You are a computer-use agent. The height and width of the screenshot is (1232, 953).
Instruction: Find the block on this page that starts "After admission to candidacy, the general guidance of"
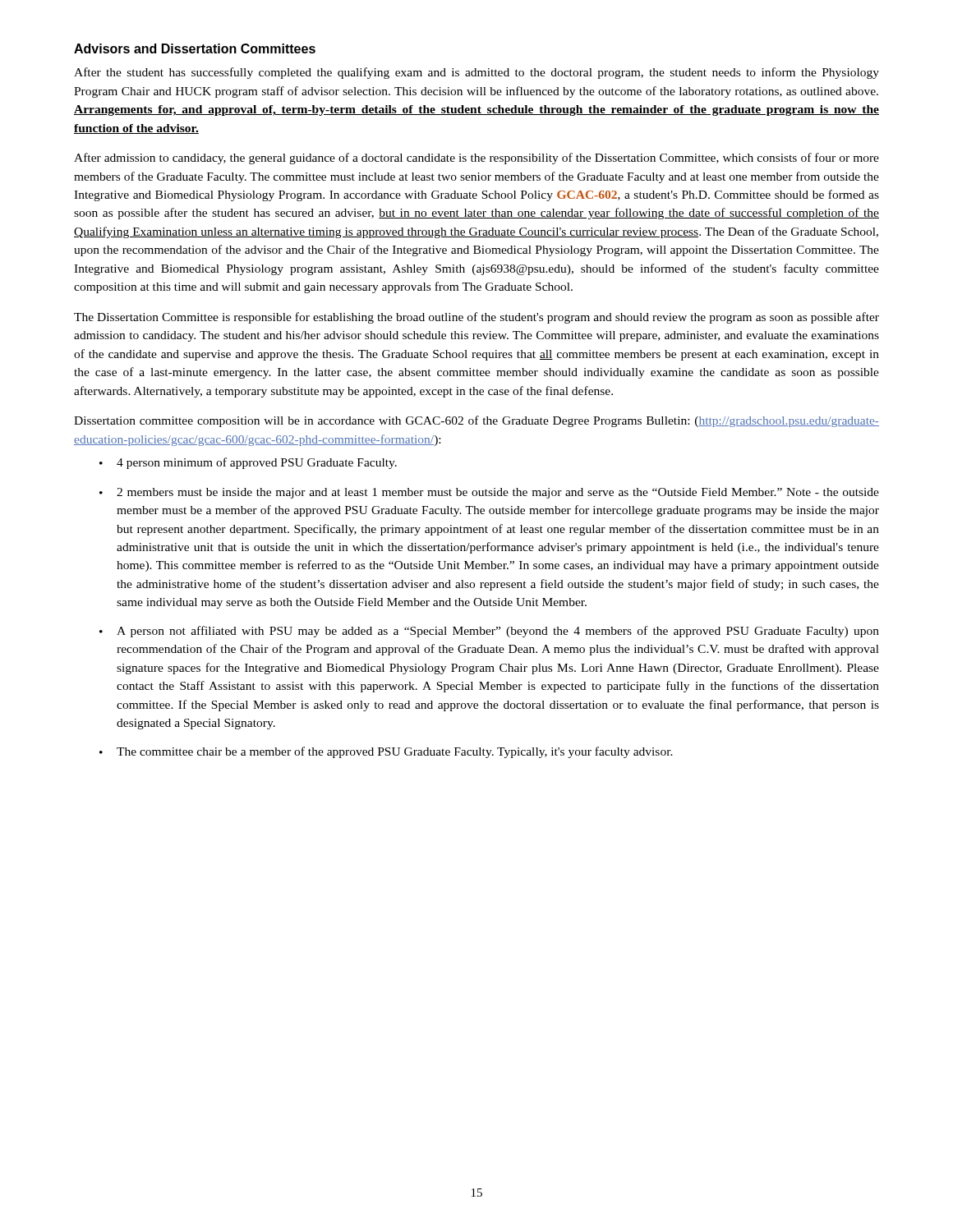pyautogui.click(x=476, y=222)
